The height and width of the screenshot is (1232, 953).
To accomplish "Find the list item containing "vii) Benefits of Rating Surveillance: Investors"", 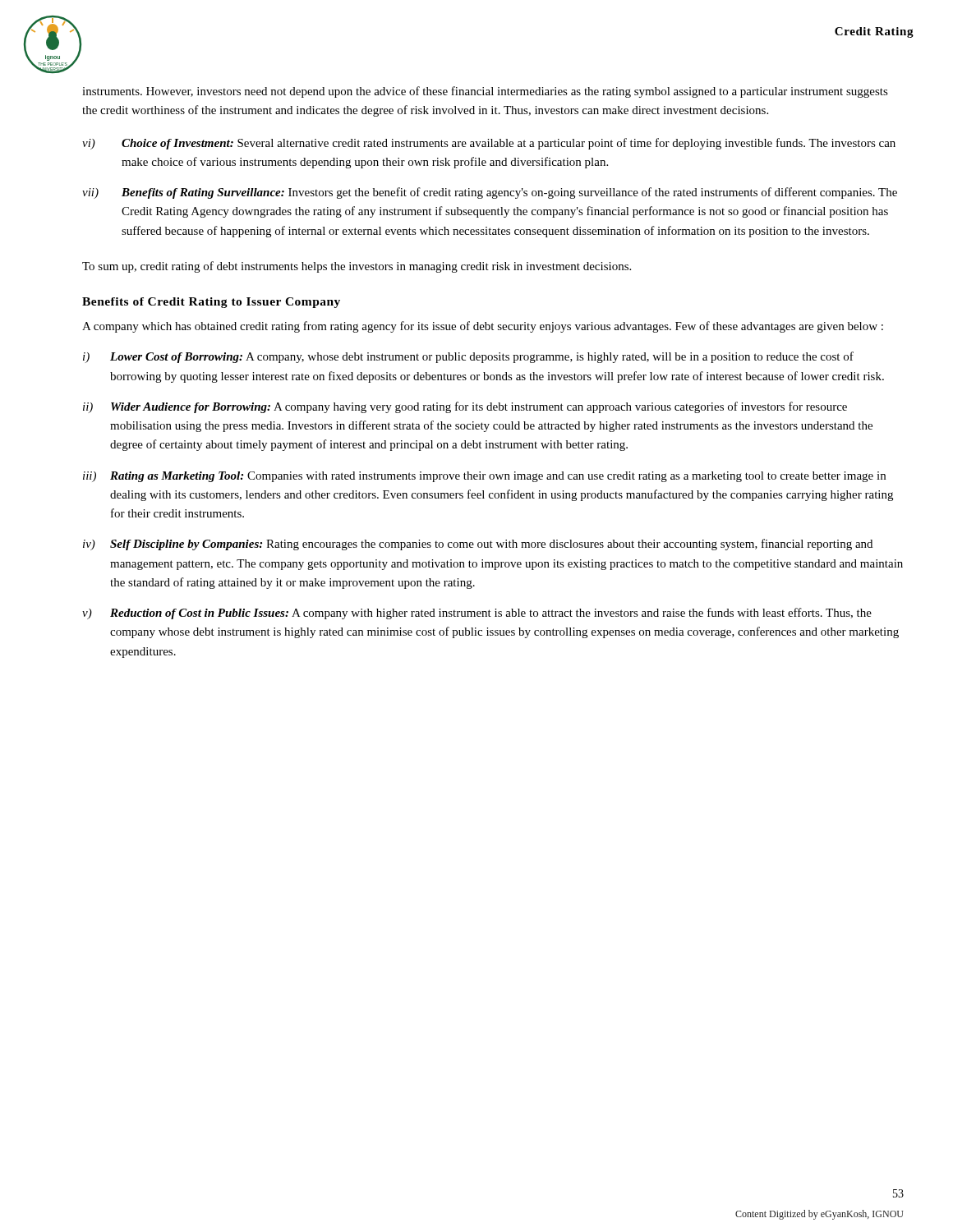I will click(x=493, y=212).
